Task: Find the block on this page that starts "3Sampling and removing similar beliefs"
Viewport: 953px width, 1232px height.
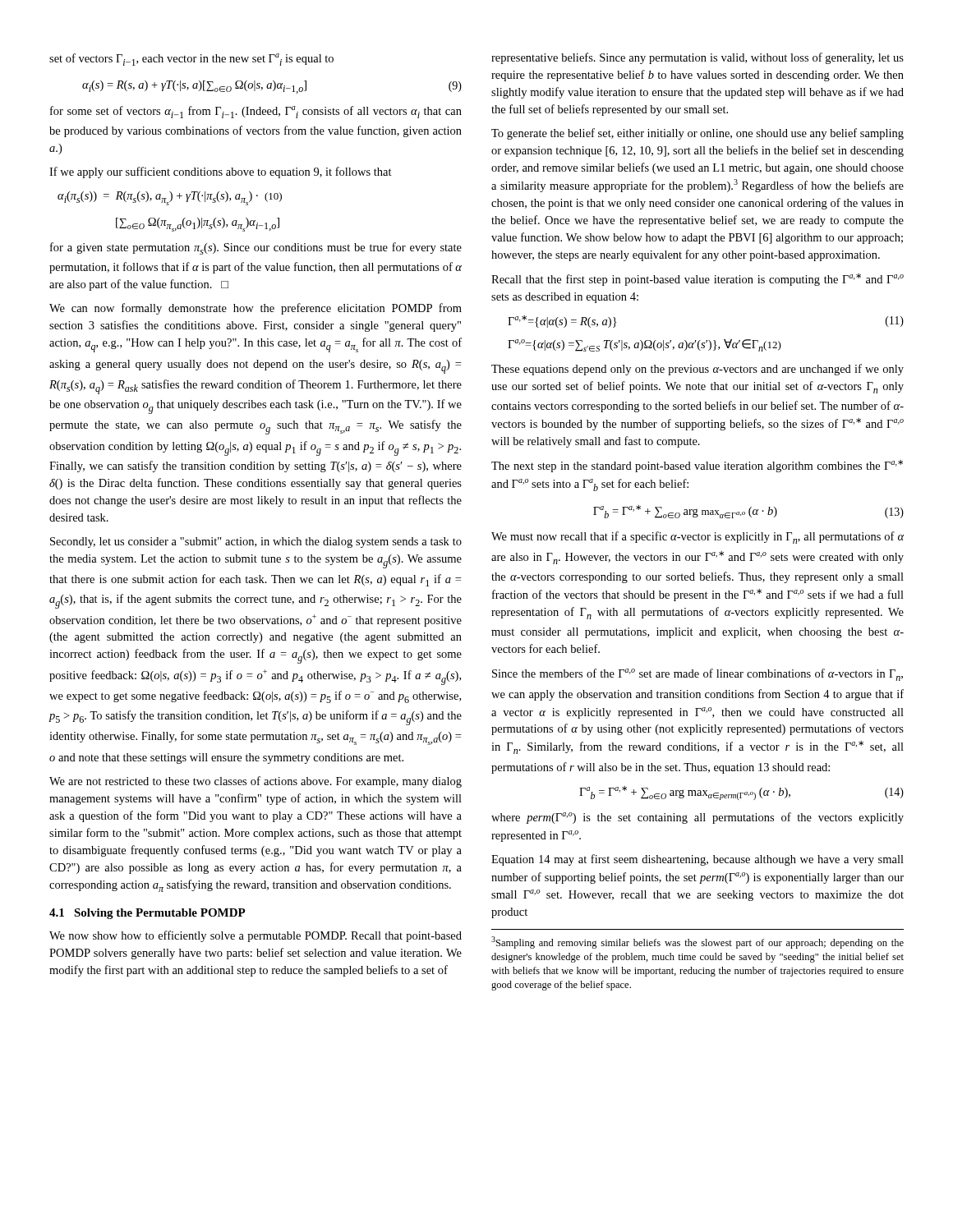Action: point(698,961)
